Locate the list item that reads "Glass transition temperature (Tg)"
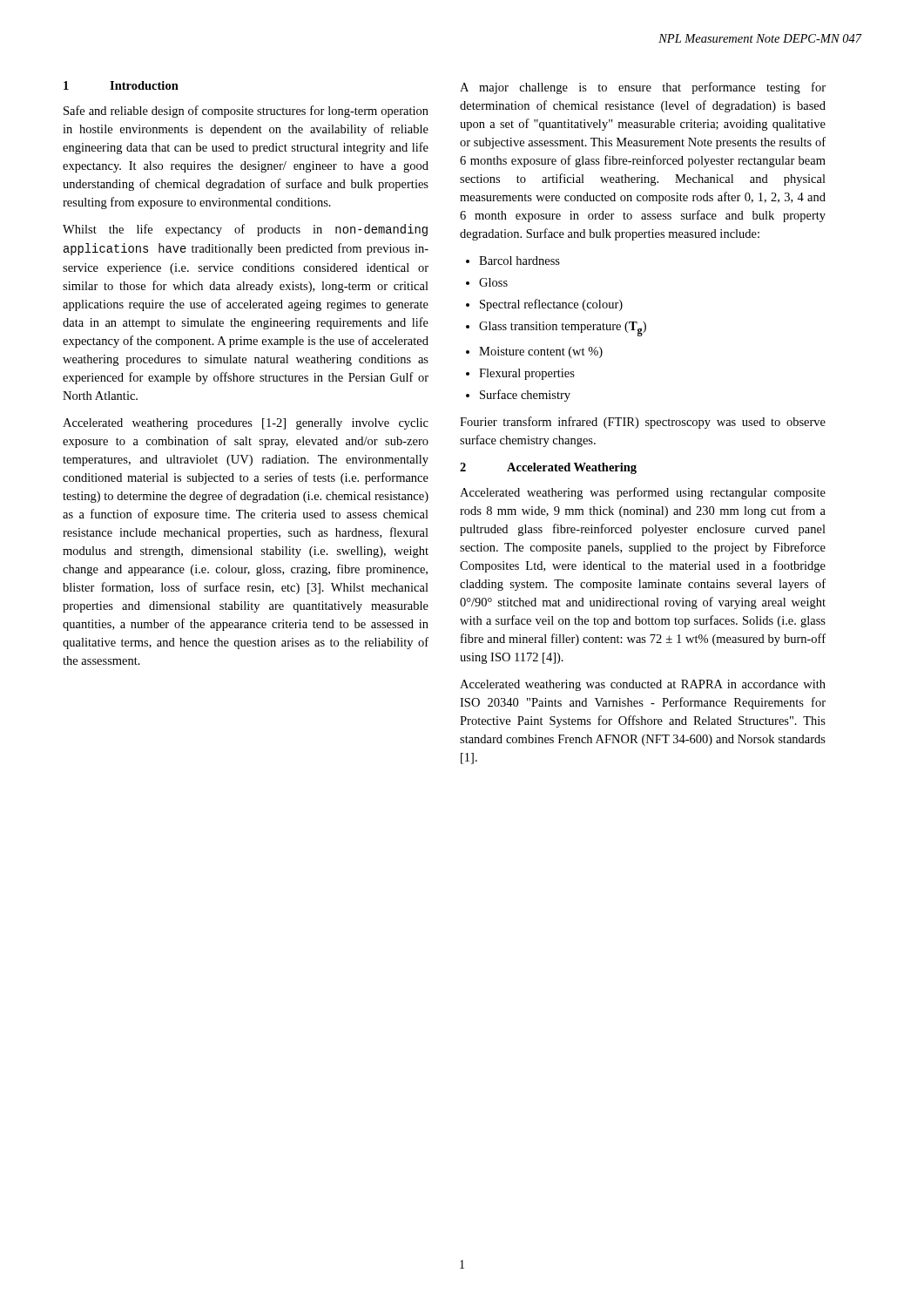Screen dimensions: 1307x924 (563, 328)
